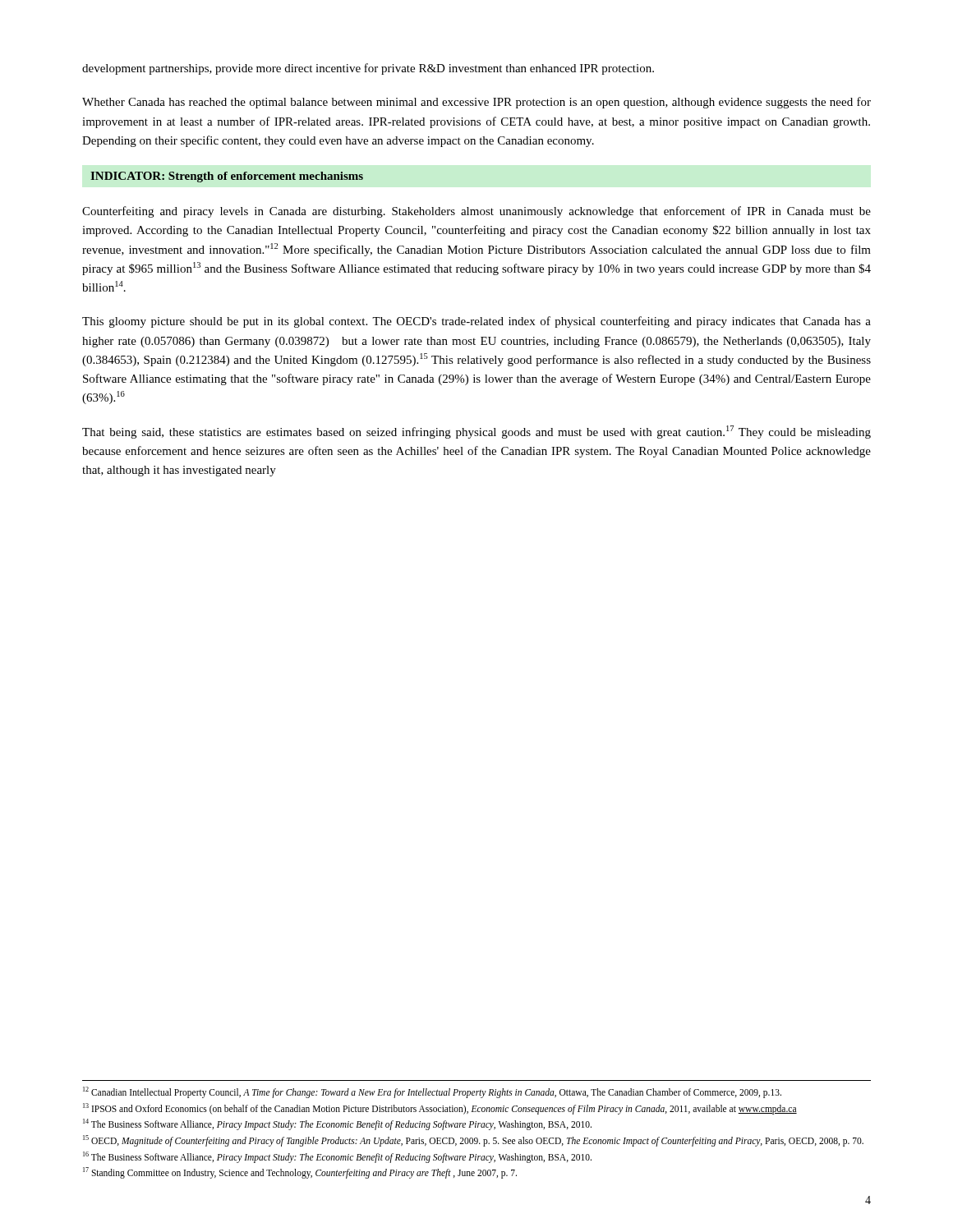The image size is (953, 1232).
Task: Navigate to the region starting "development partnerships, provide"
Action: (368, 68)
